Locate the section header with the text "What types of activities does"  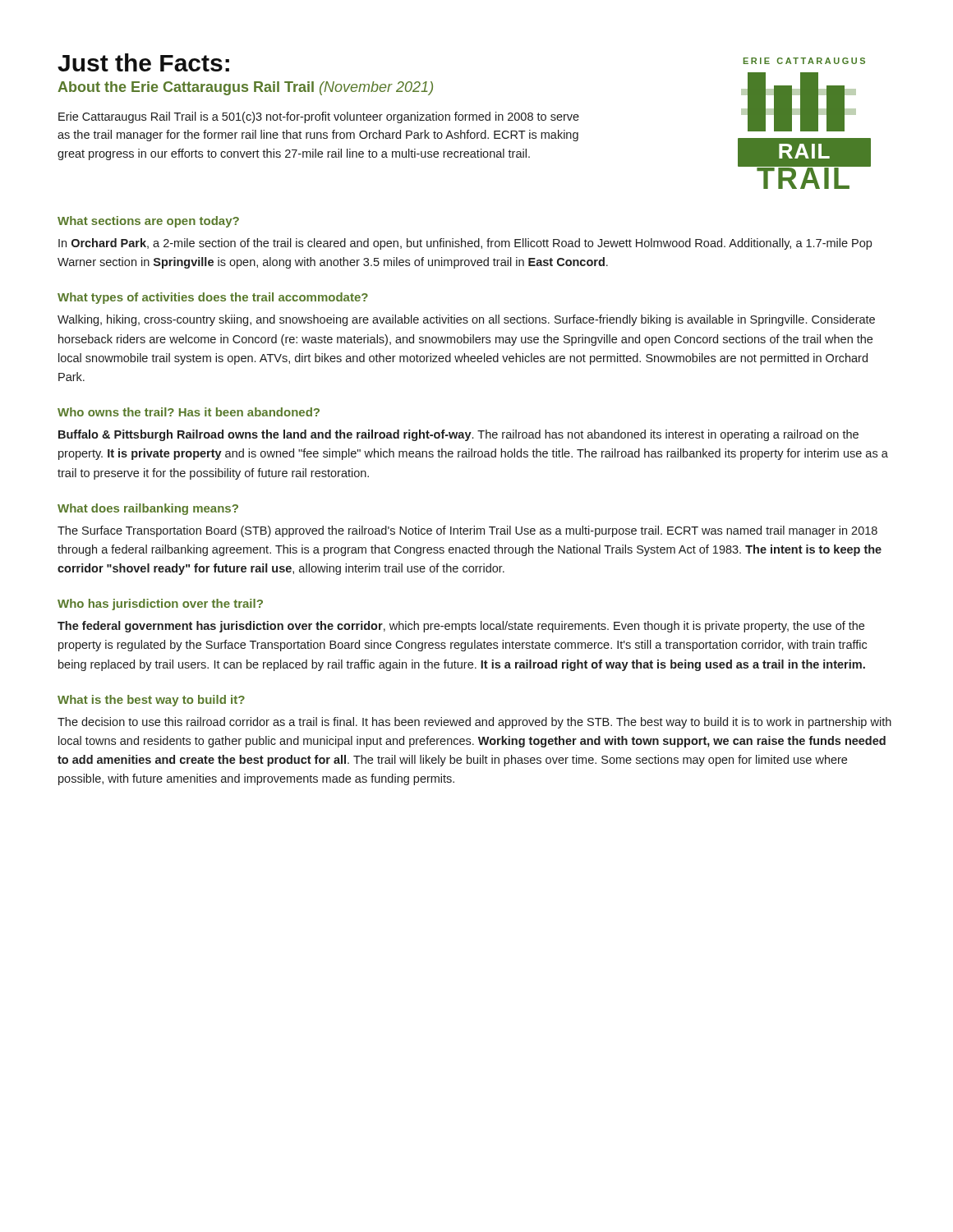213,298
